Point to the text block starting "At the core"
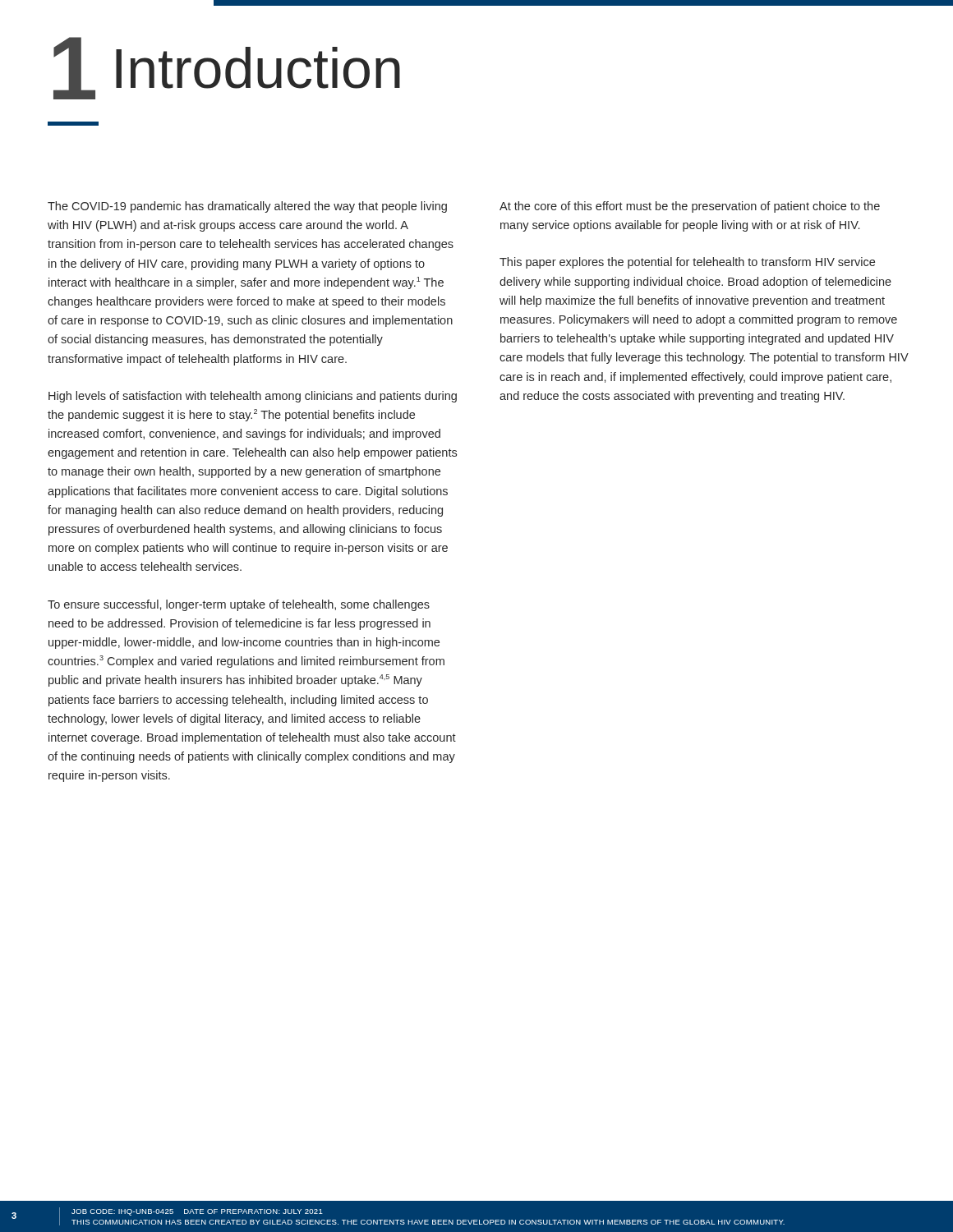The width and height of the screenshot is (953, 1232). coord(705,216)
